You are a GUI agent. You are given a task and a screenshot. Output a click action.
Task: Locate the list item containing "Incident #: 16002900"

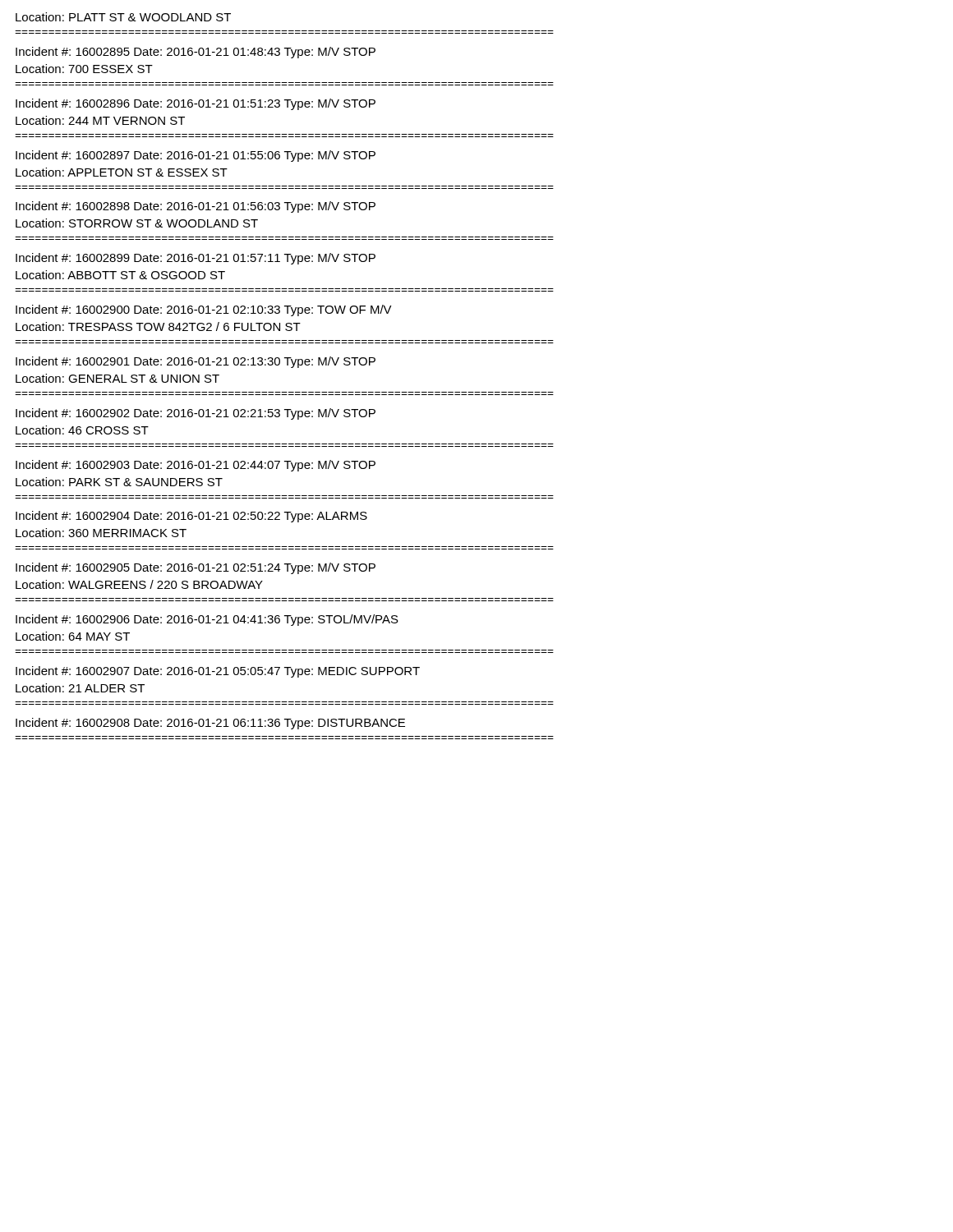[204, 310]
